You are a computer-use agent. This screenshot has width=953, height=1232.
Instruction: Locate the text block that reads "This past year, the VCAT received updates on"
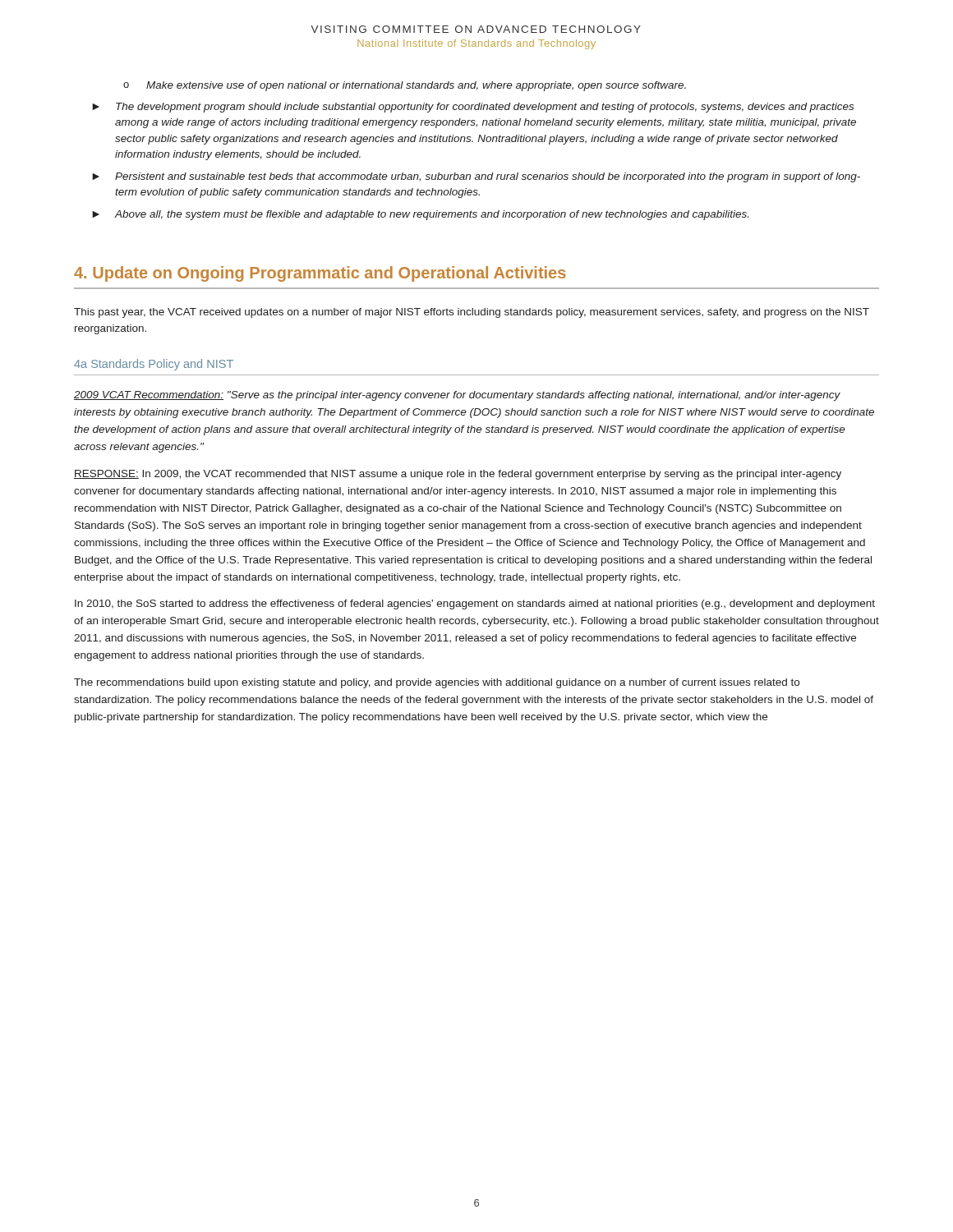tap(471, 320)
